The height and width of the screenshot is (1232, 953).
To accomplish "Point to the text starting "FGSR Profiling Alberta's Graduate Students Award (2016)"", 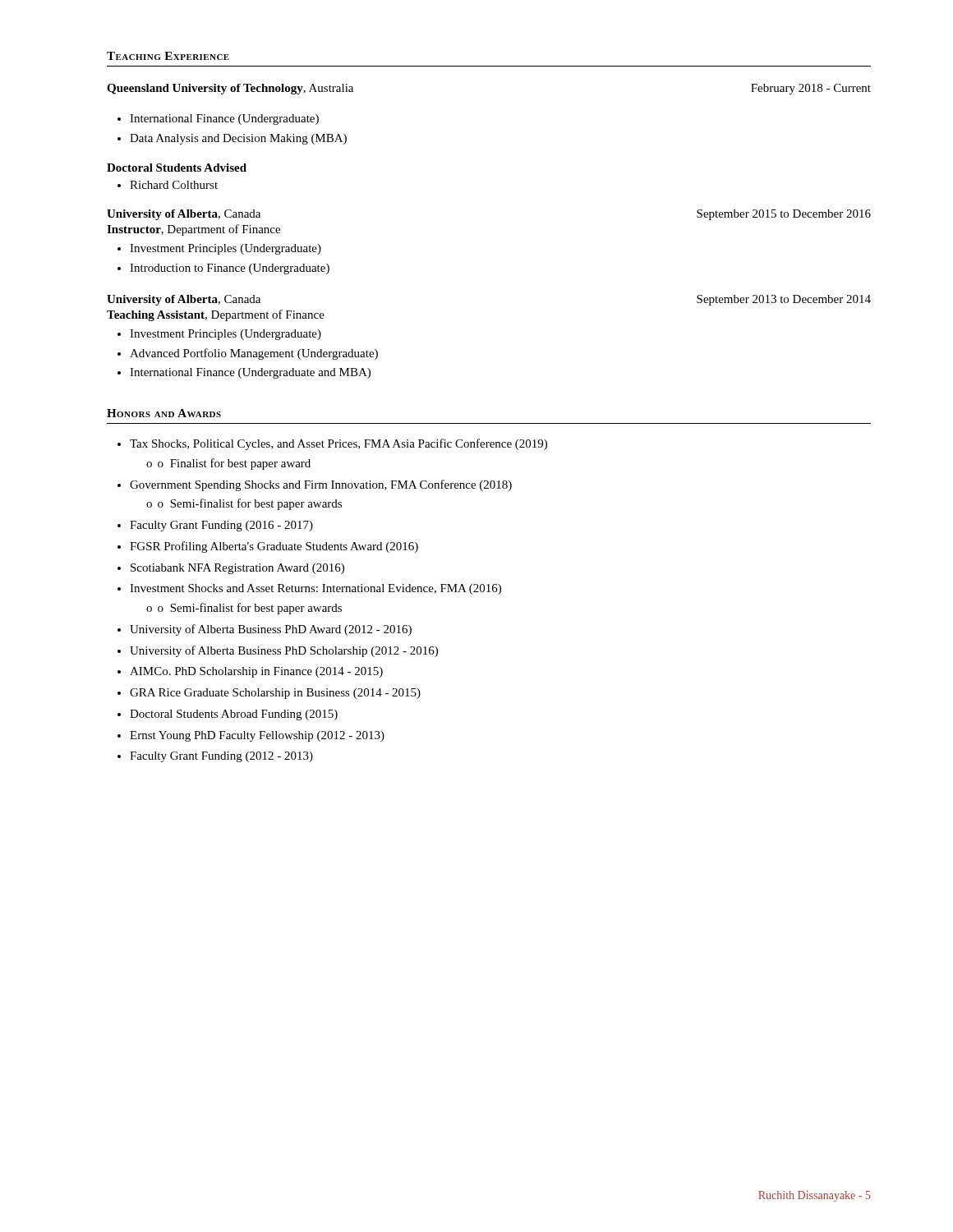I will click(268, 547).
